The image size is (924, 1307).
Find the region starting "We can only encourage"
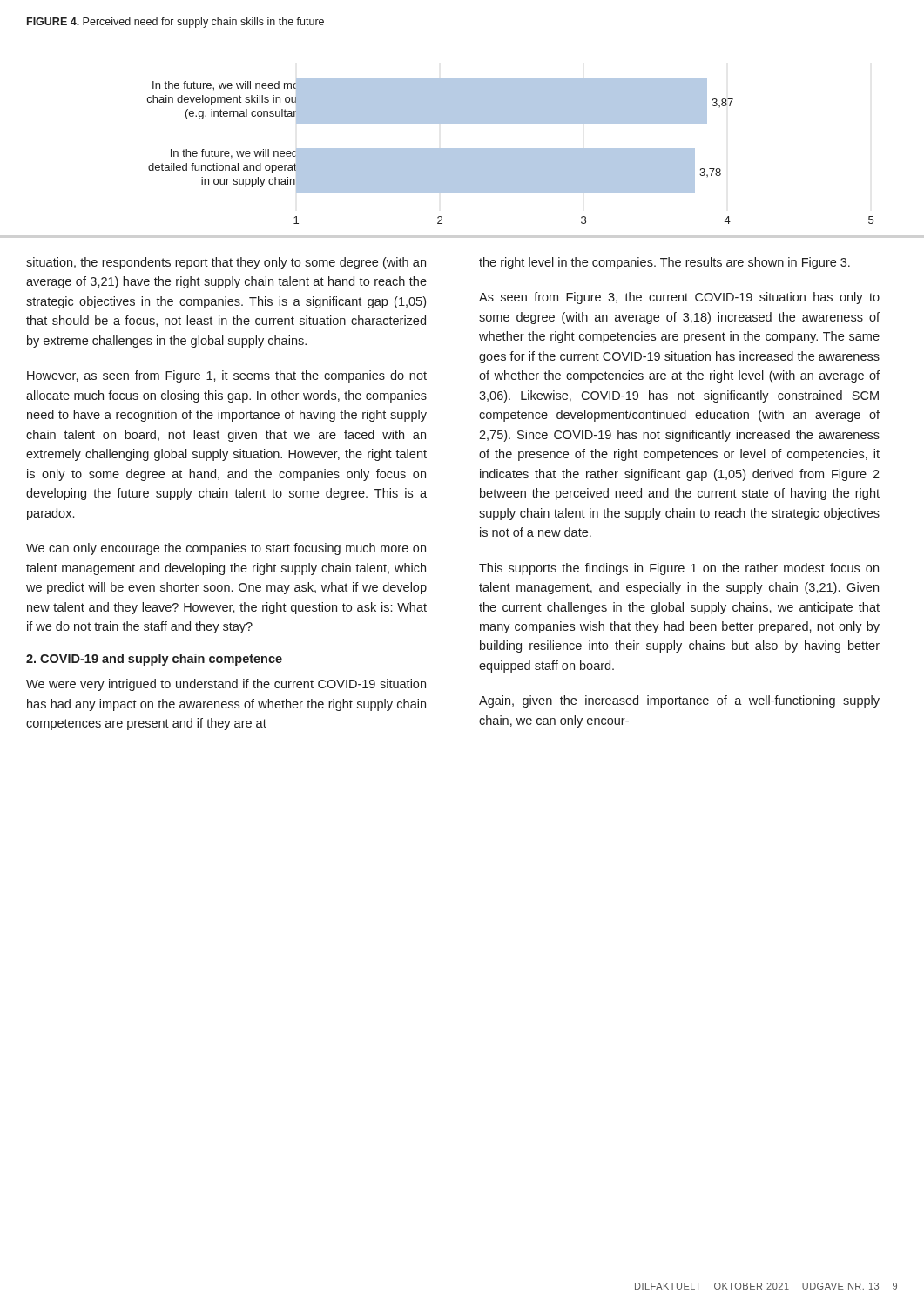click(226, 587)
